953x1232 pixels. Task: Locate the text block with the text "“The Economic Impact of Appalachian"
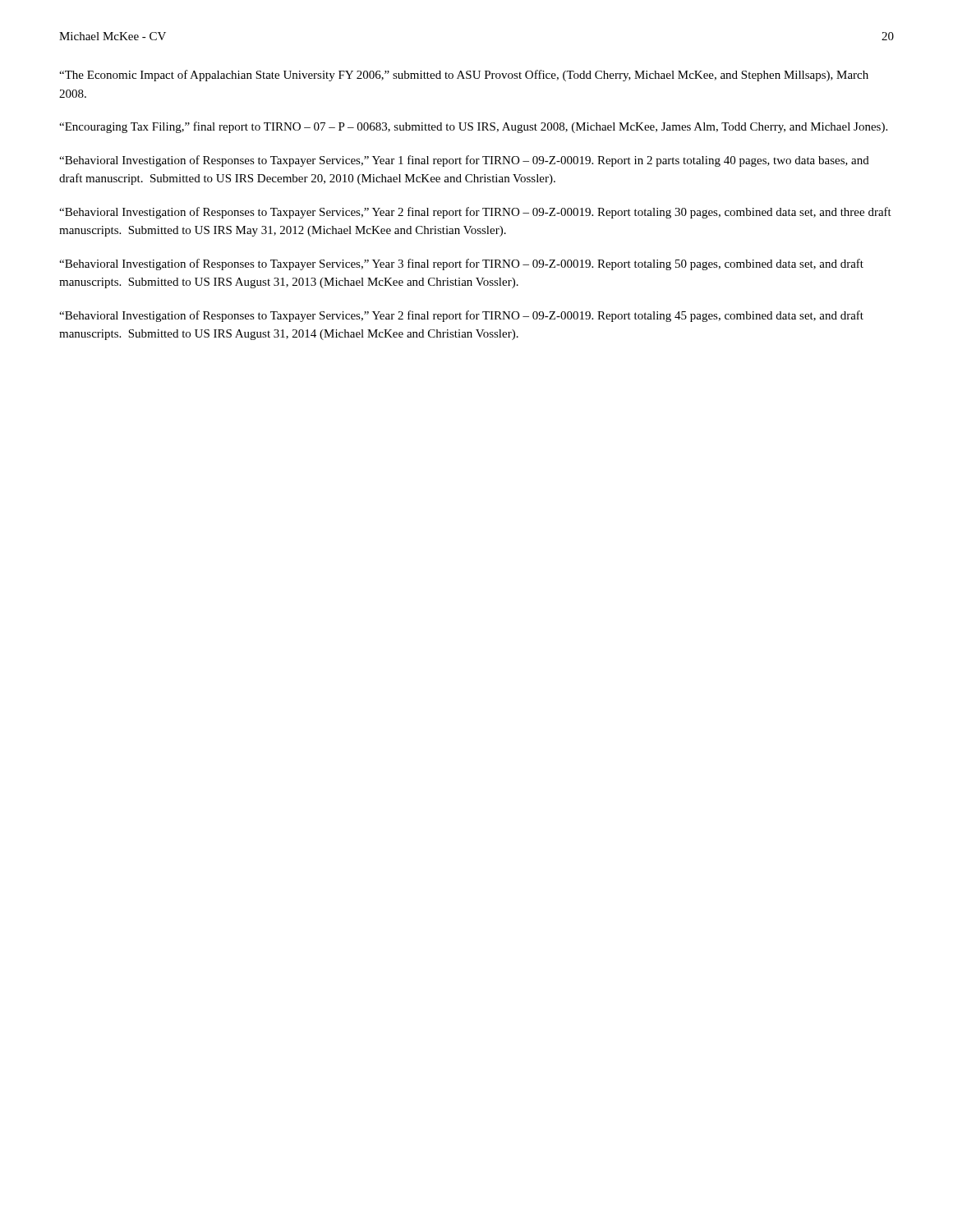464,84
